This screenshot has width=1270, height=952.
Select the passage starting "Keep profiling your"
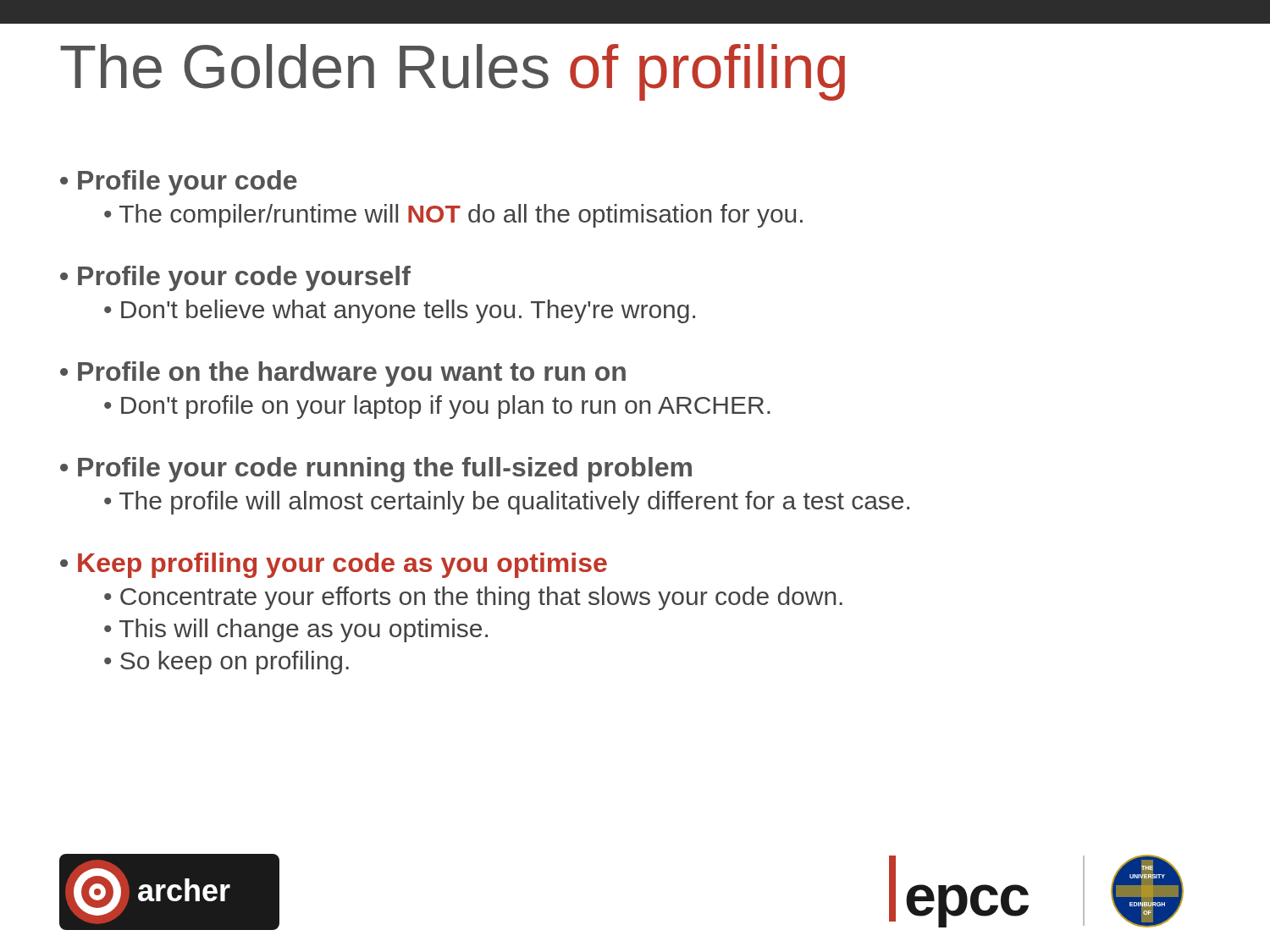[x=635, y=611]
